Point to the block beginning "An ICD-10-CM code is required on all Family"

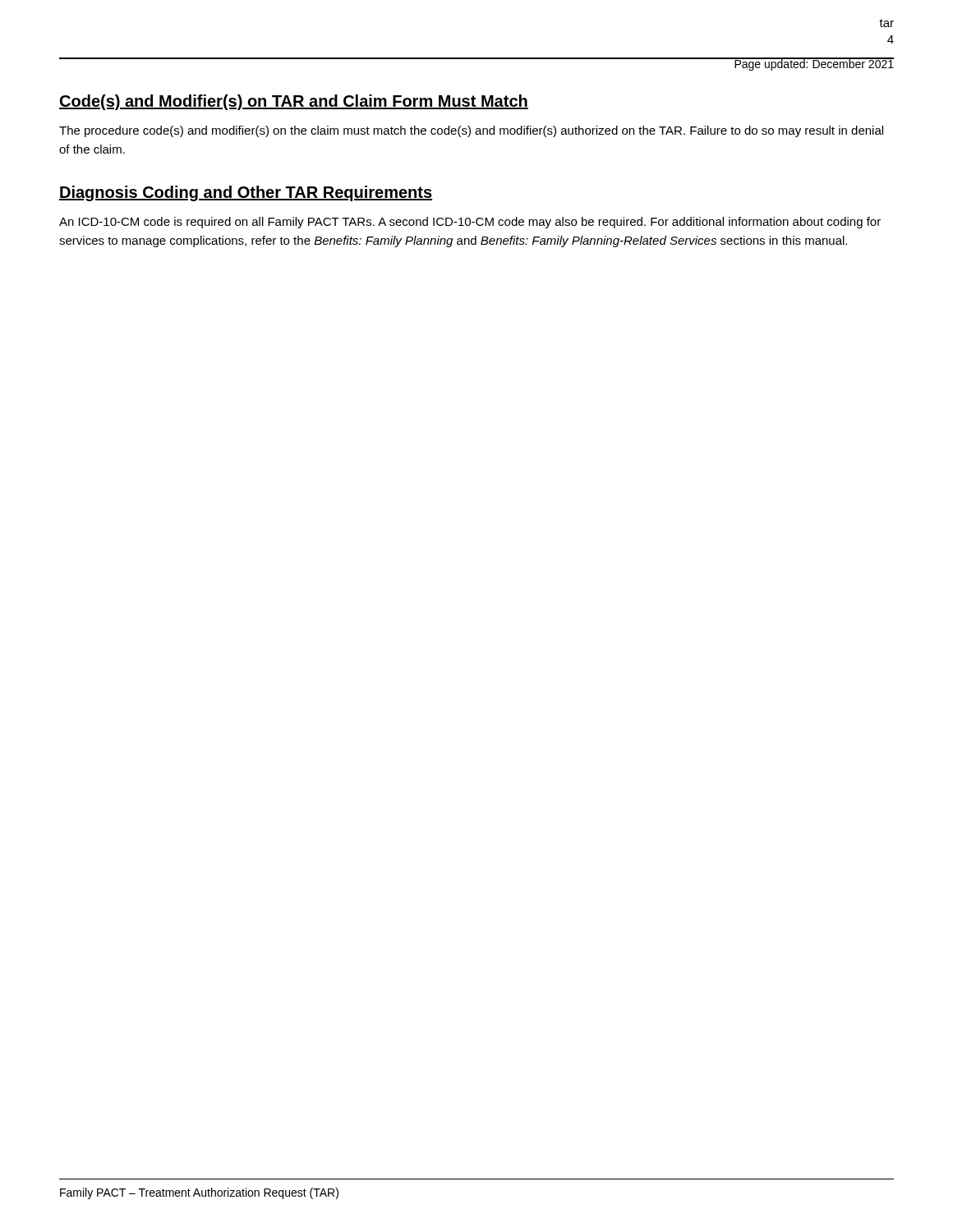pyautogui.click(x=476, y=231)
